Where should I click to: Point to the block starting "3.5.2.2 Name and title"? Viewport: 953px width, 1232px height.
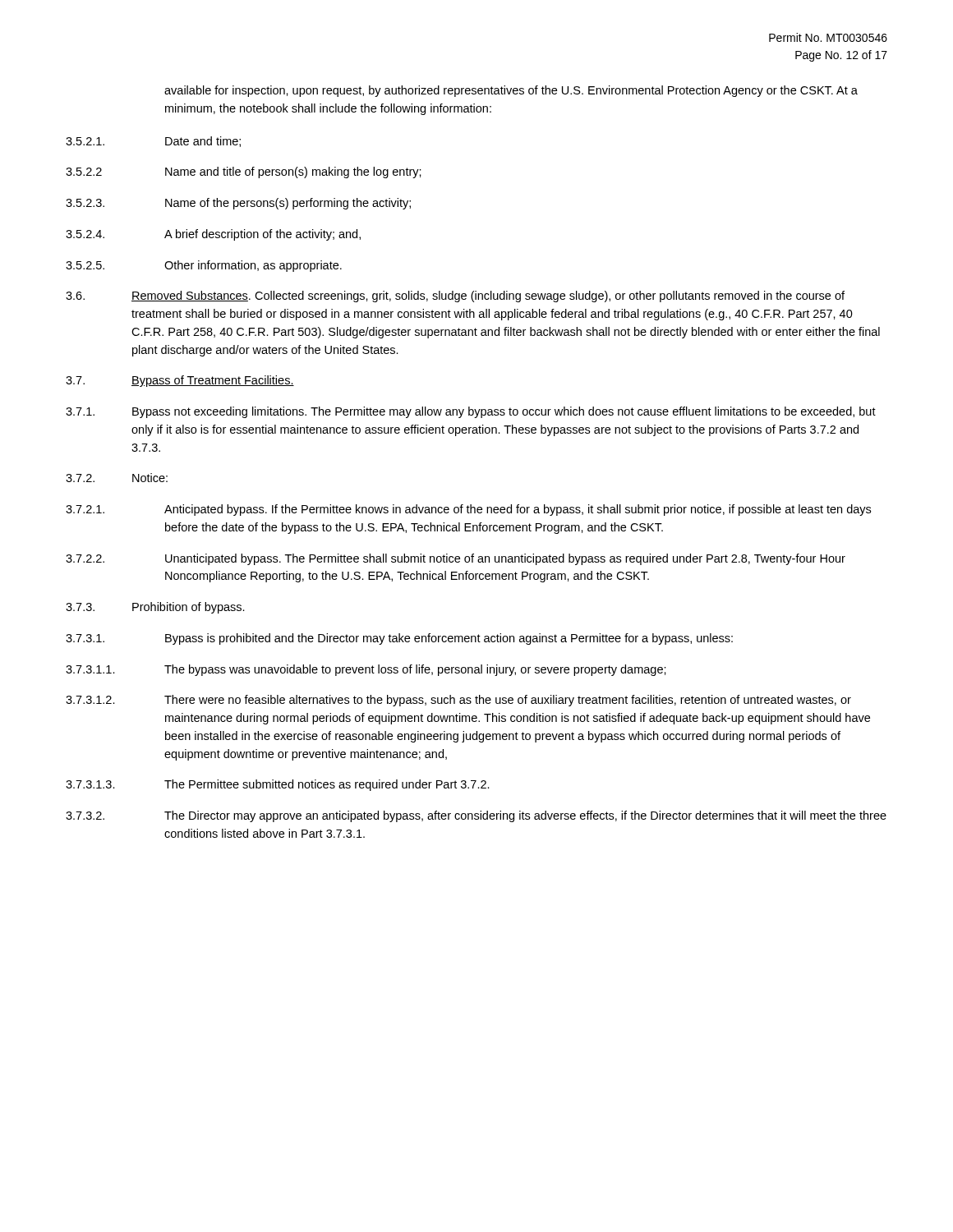(x=244, y=172)
